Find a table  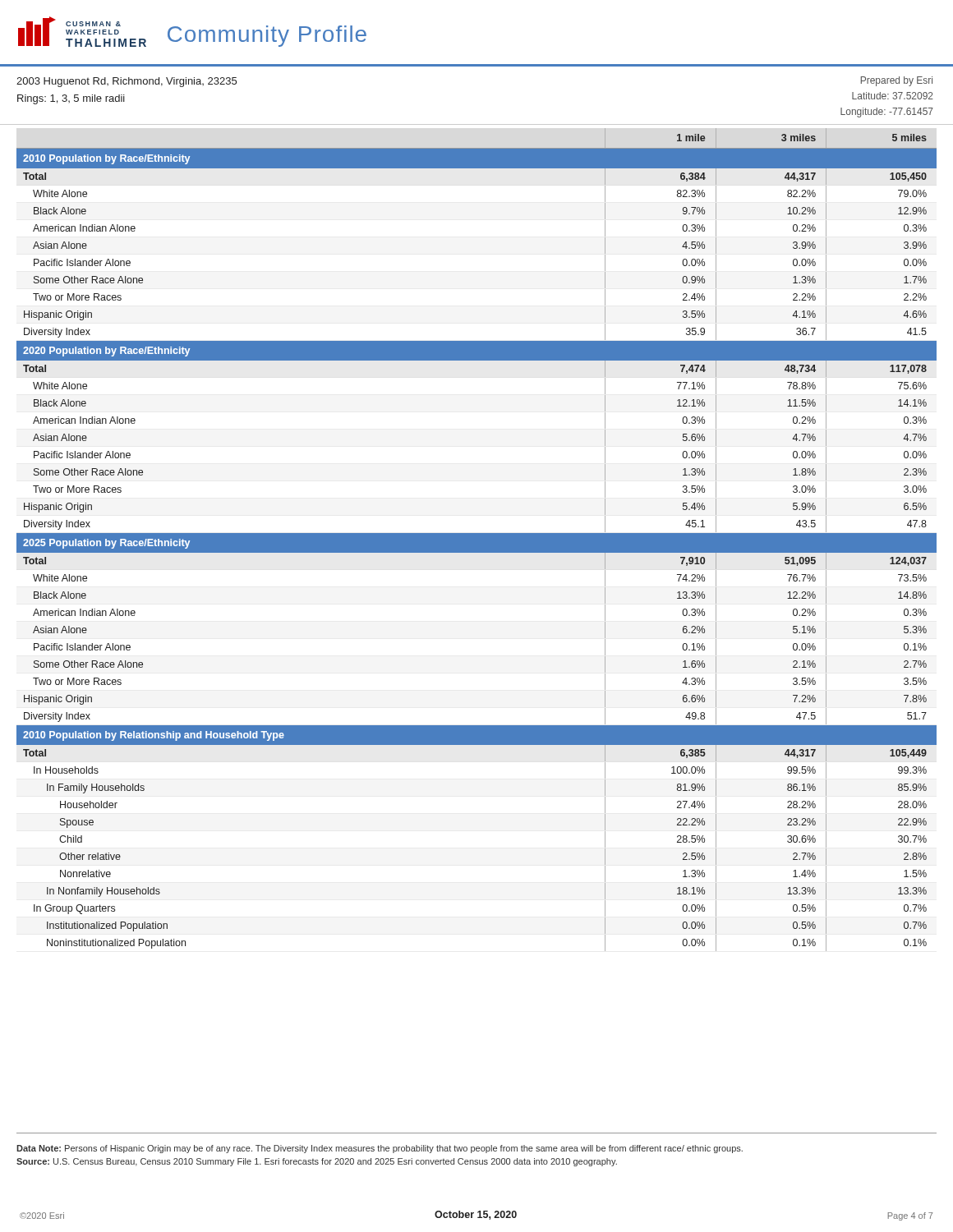(x=476, y=540)
